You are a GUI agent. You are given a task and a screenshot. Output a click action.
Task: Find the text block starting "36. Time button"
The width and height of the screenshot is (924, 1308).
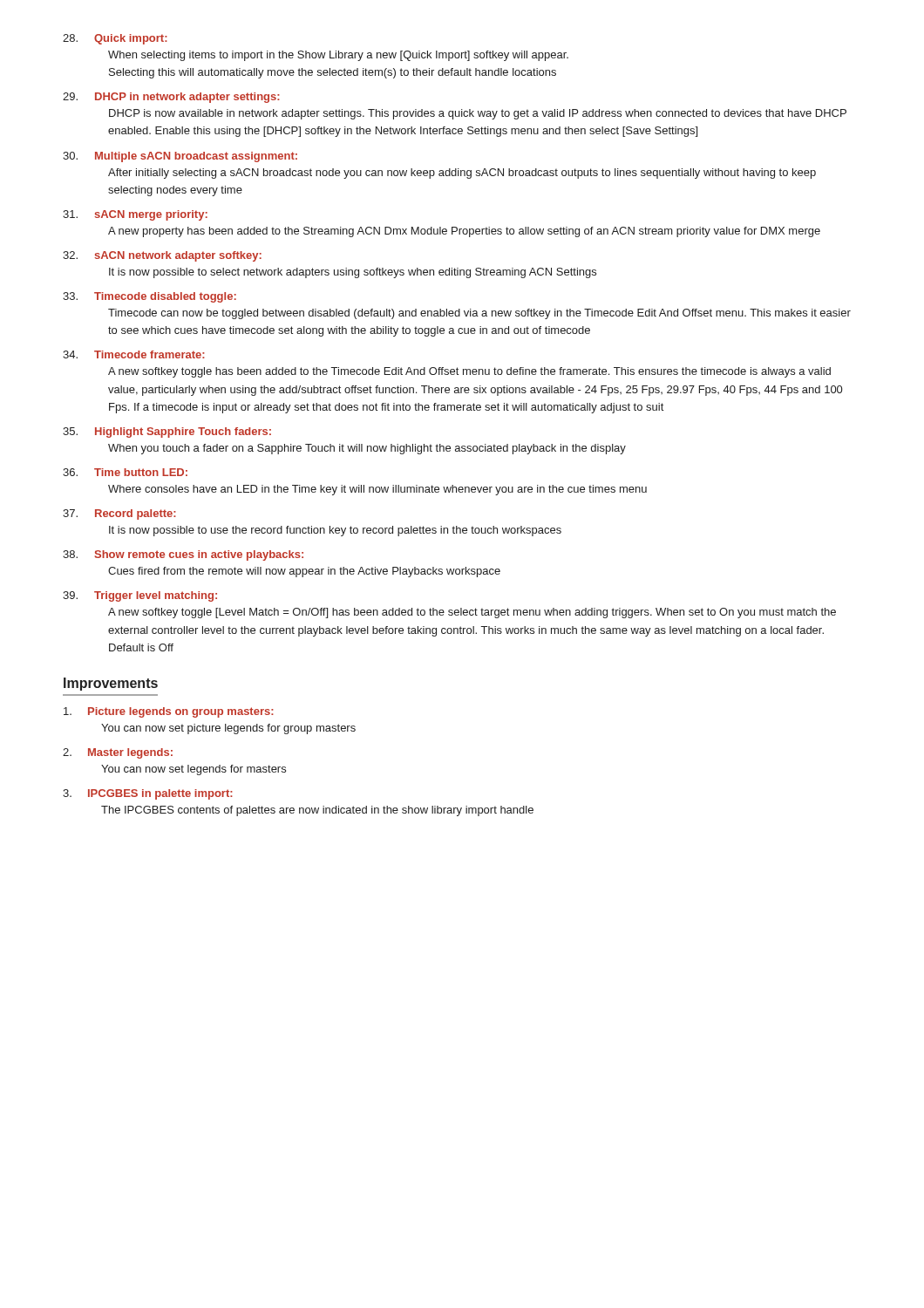(x=462, y=482)
